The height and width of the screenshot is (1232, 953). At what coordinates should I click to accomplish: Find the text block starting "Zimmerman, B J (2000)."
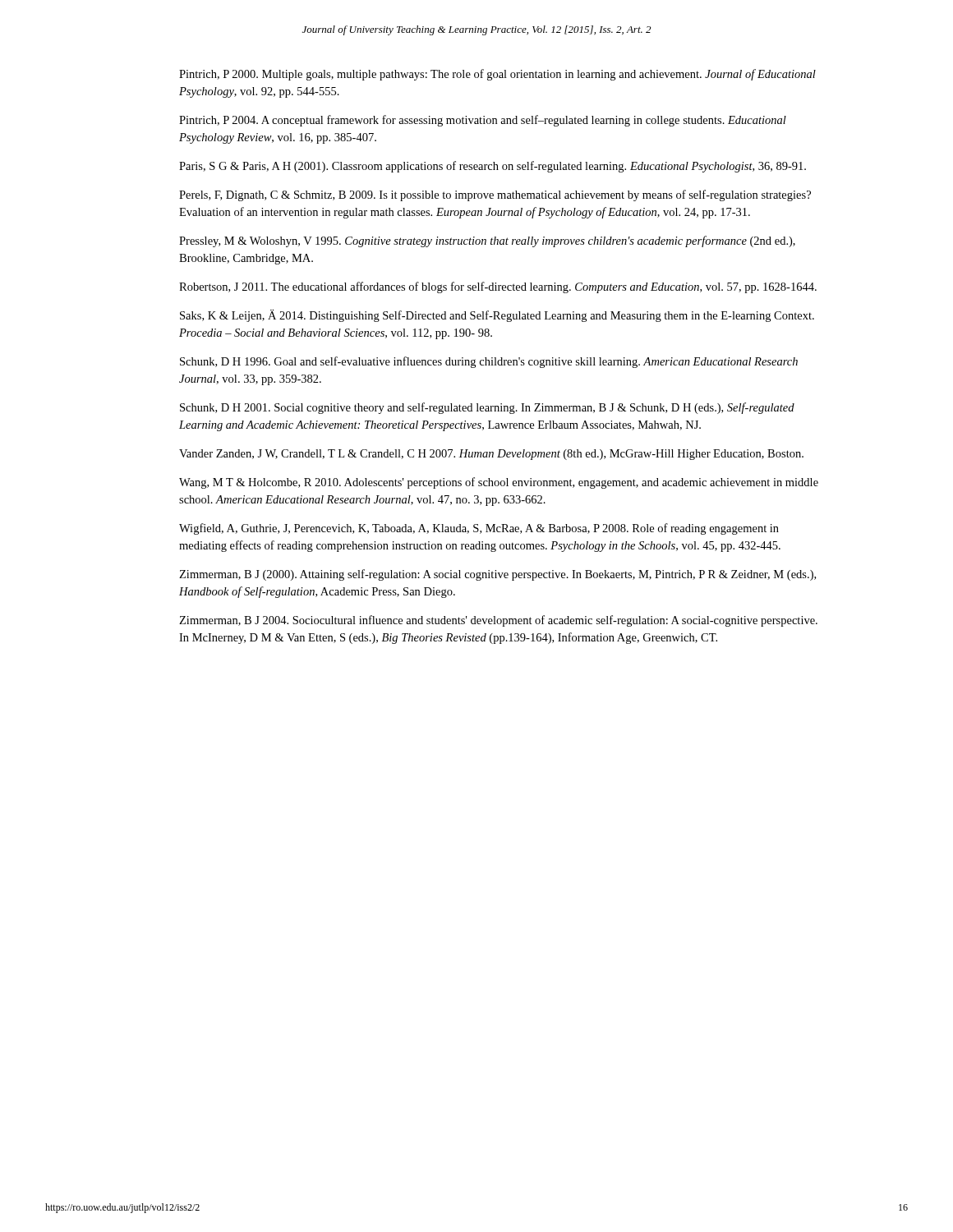[498, 583]
